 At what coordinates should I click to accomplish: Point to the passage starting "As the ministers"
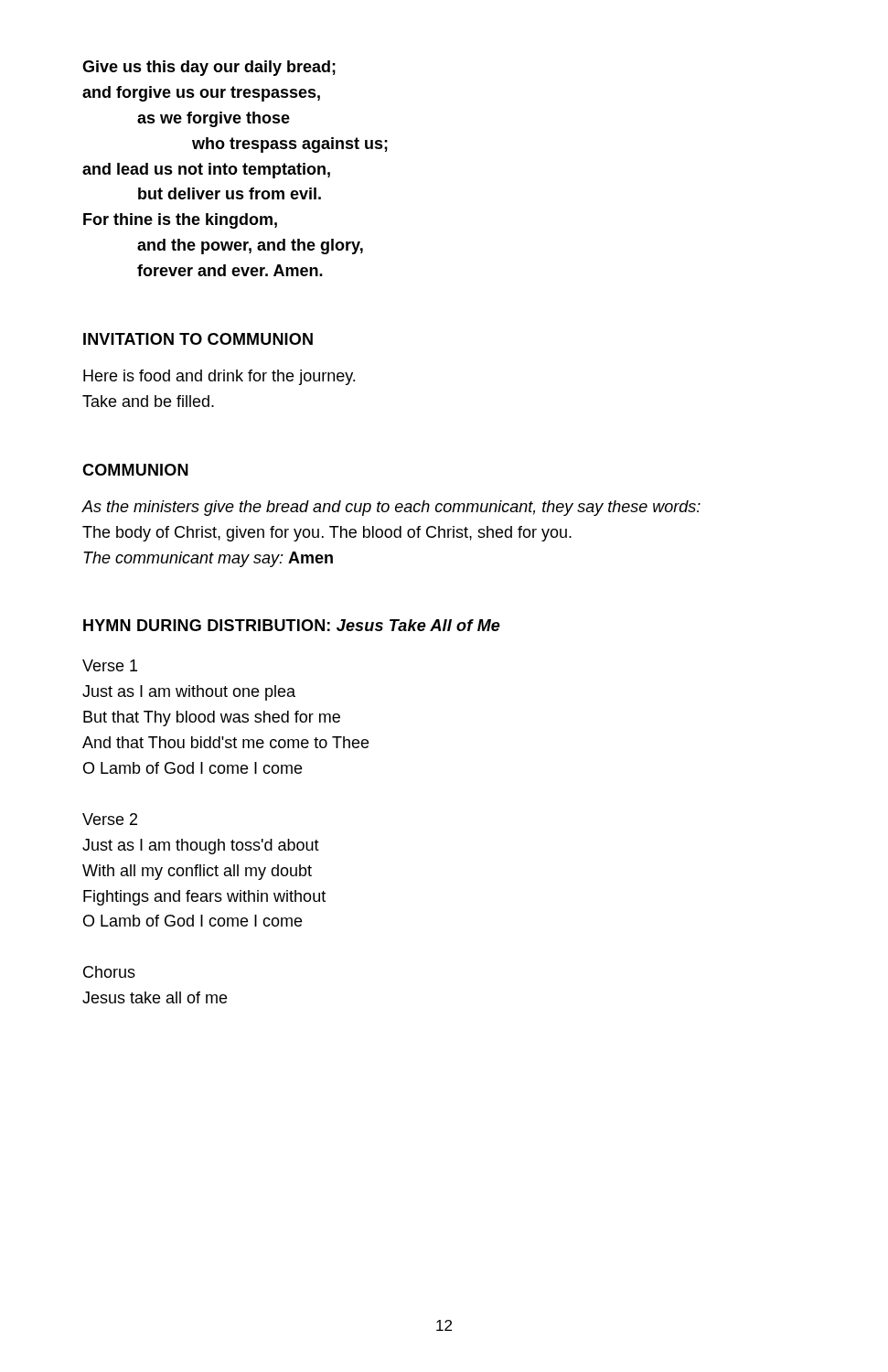click(x=392, y=532)
